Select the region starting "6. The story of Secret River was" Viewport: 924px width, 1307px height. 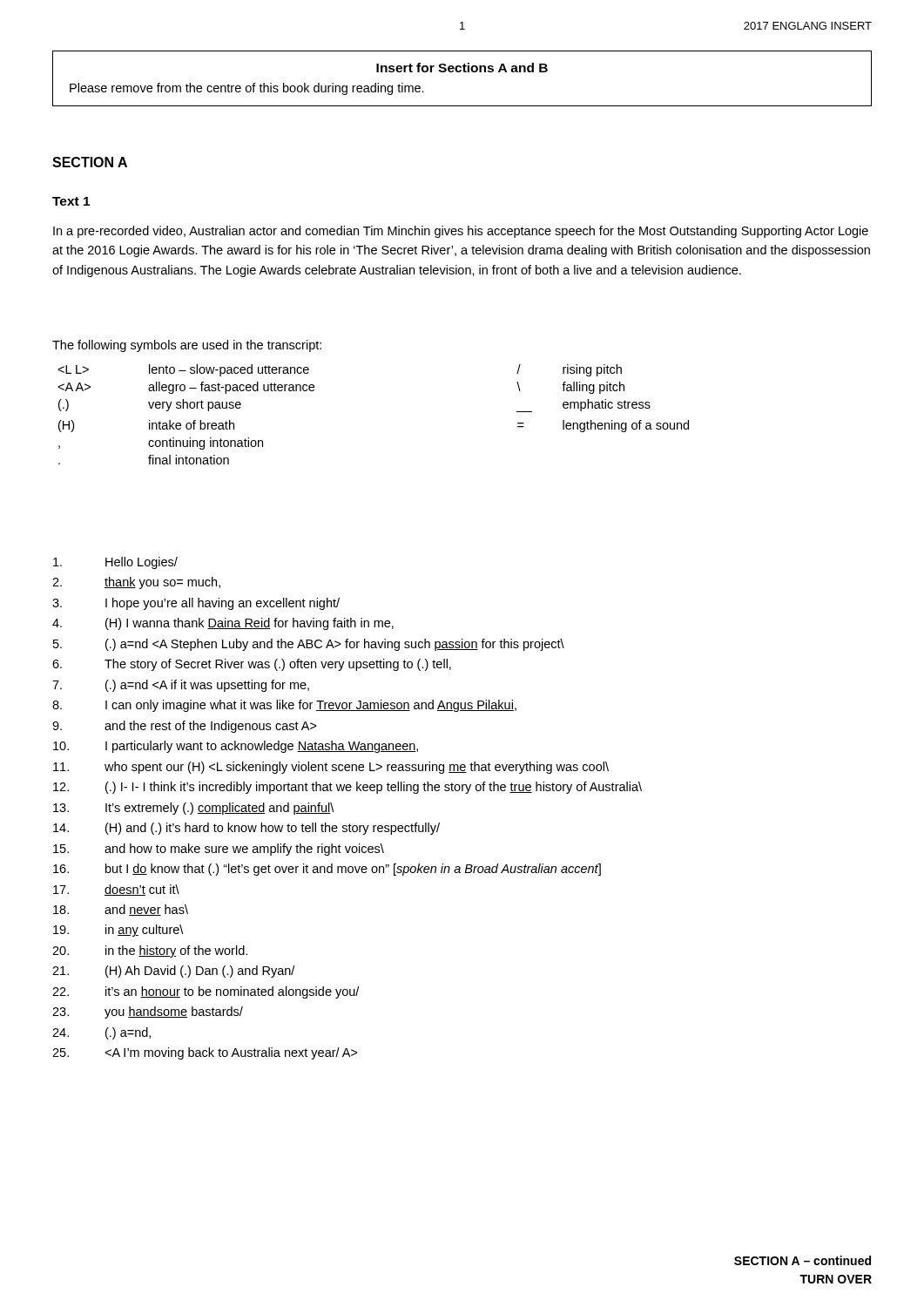[x=252, y=665]
